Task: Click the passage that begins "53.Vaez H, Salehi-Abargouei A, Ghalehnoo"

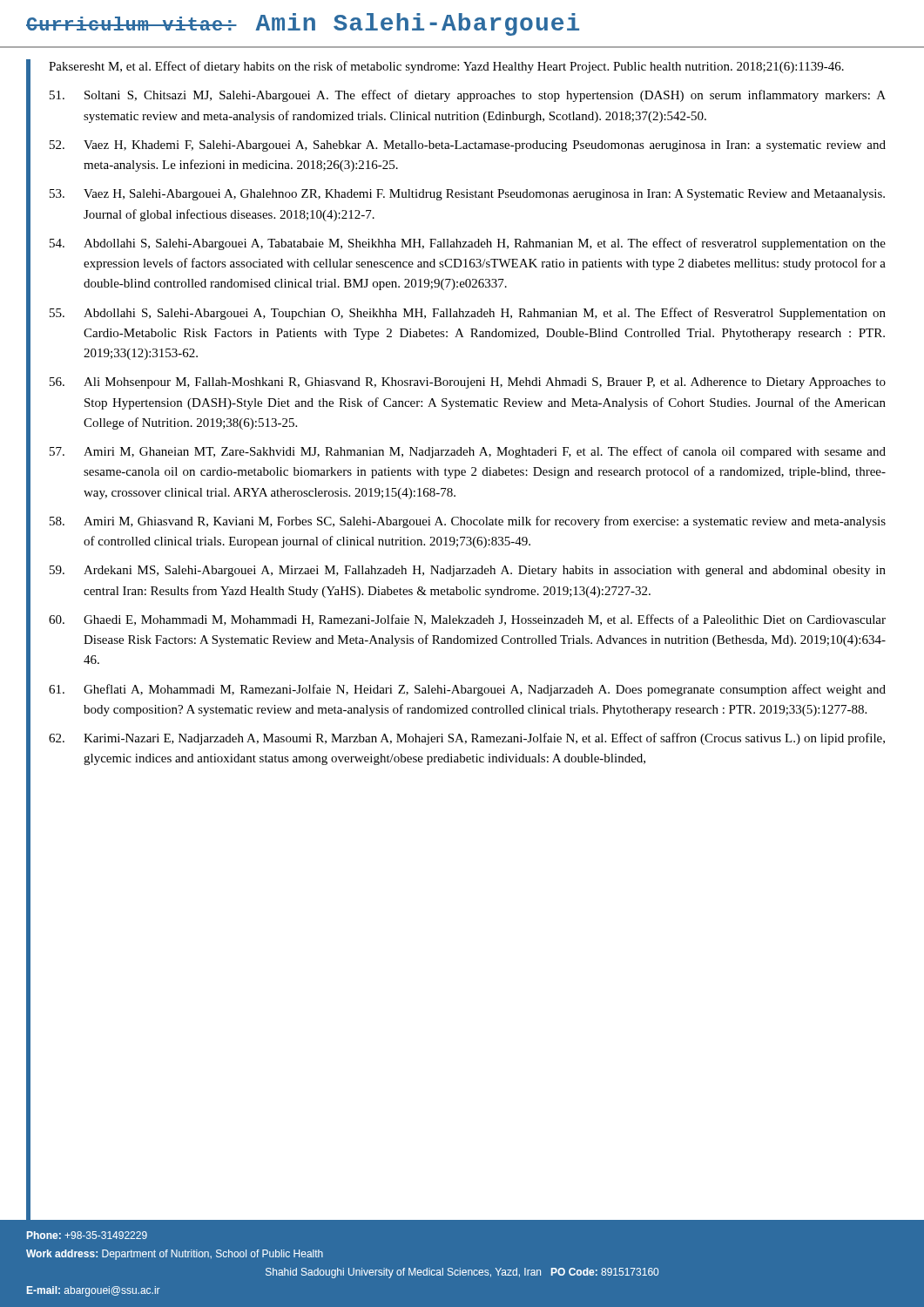Action: 467,204
